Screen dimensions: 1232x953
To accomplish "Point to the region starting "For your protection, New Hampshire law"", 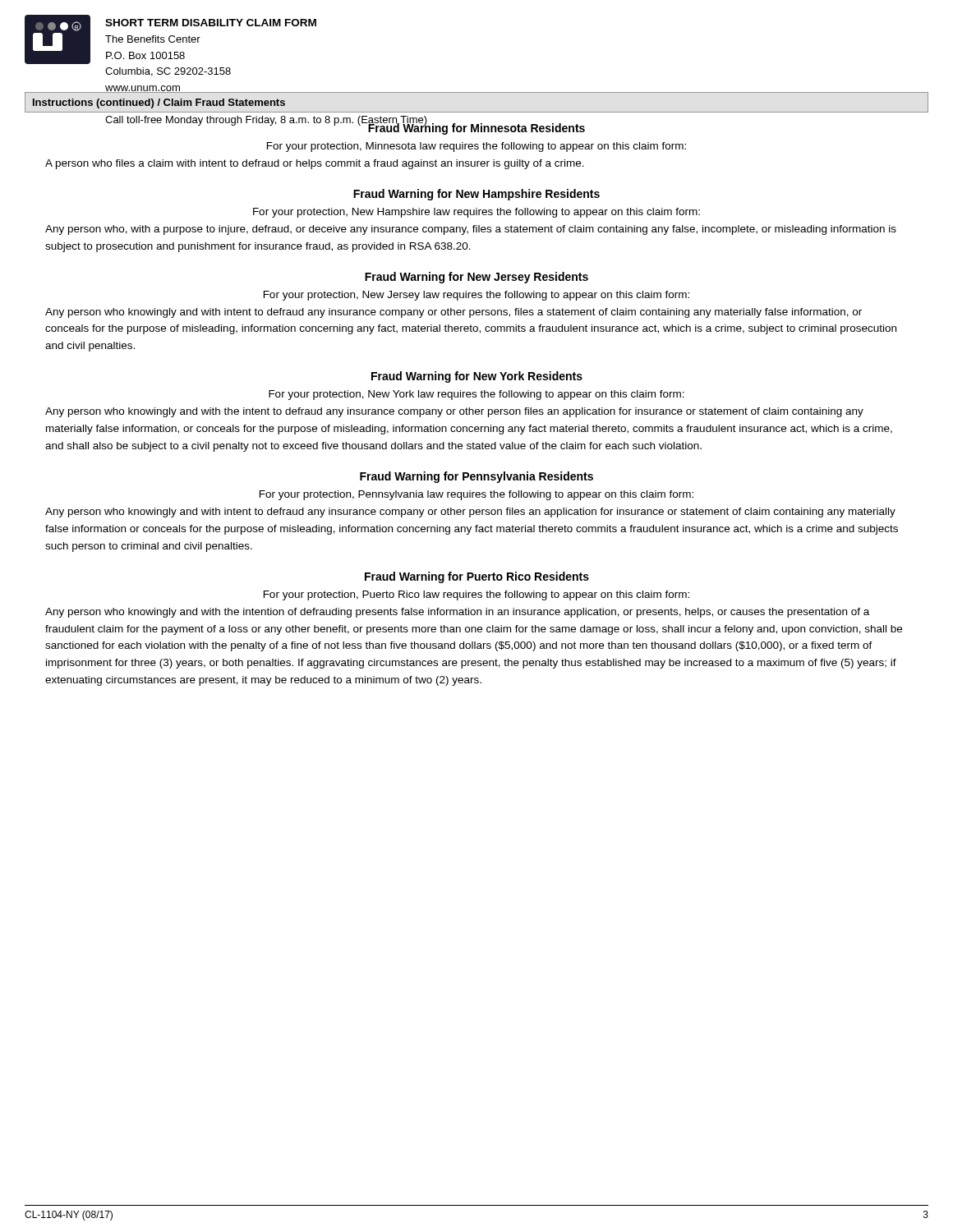I will 476,228.
